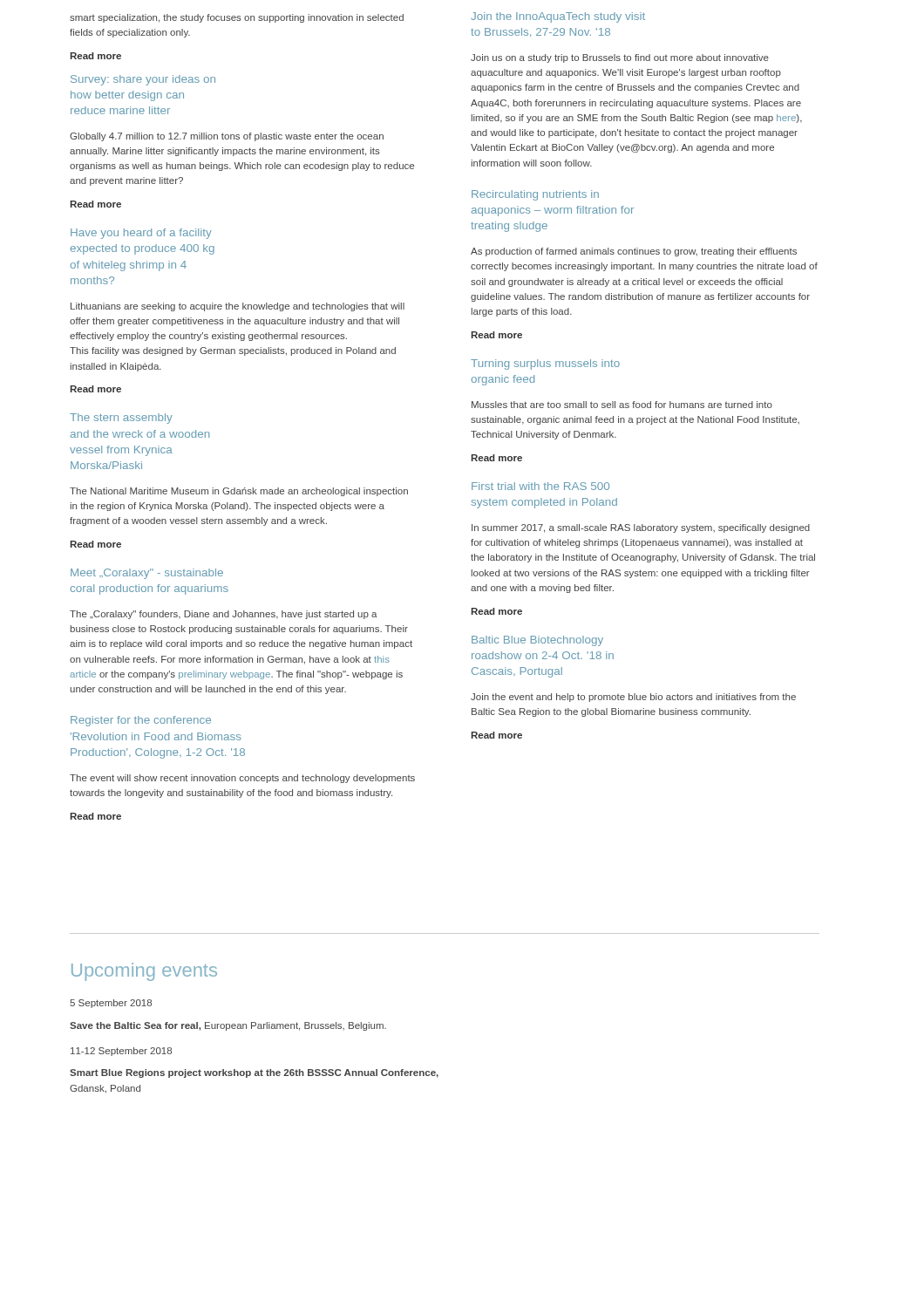Locate the section header containing "First trial with the"
924x1308 pixels.
tap(645, 547)
